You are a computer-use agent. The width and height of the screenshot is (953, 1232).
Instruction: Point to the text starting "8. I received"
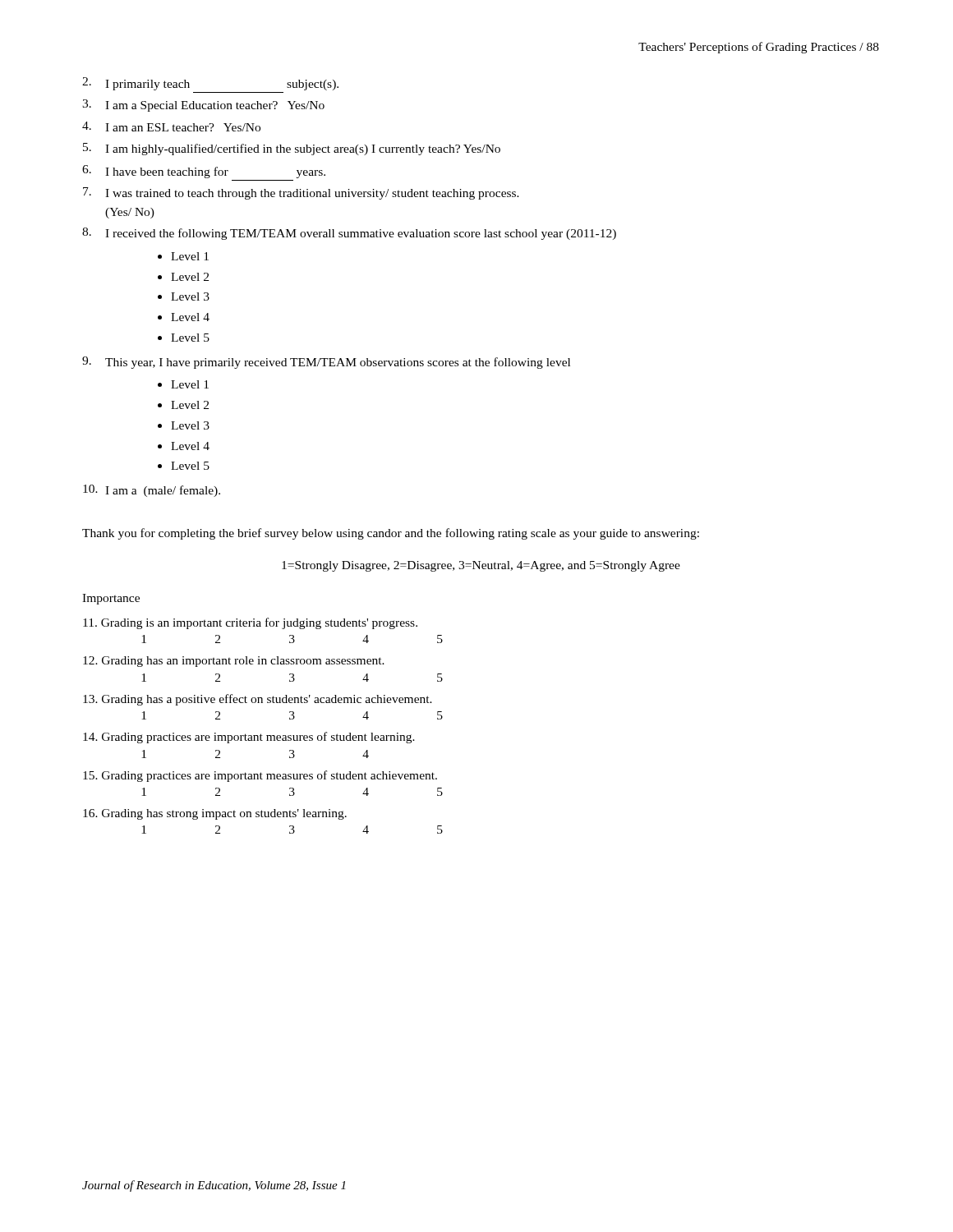click(349, 234)
